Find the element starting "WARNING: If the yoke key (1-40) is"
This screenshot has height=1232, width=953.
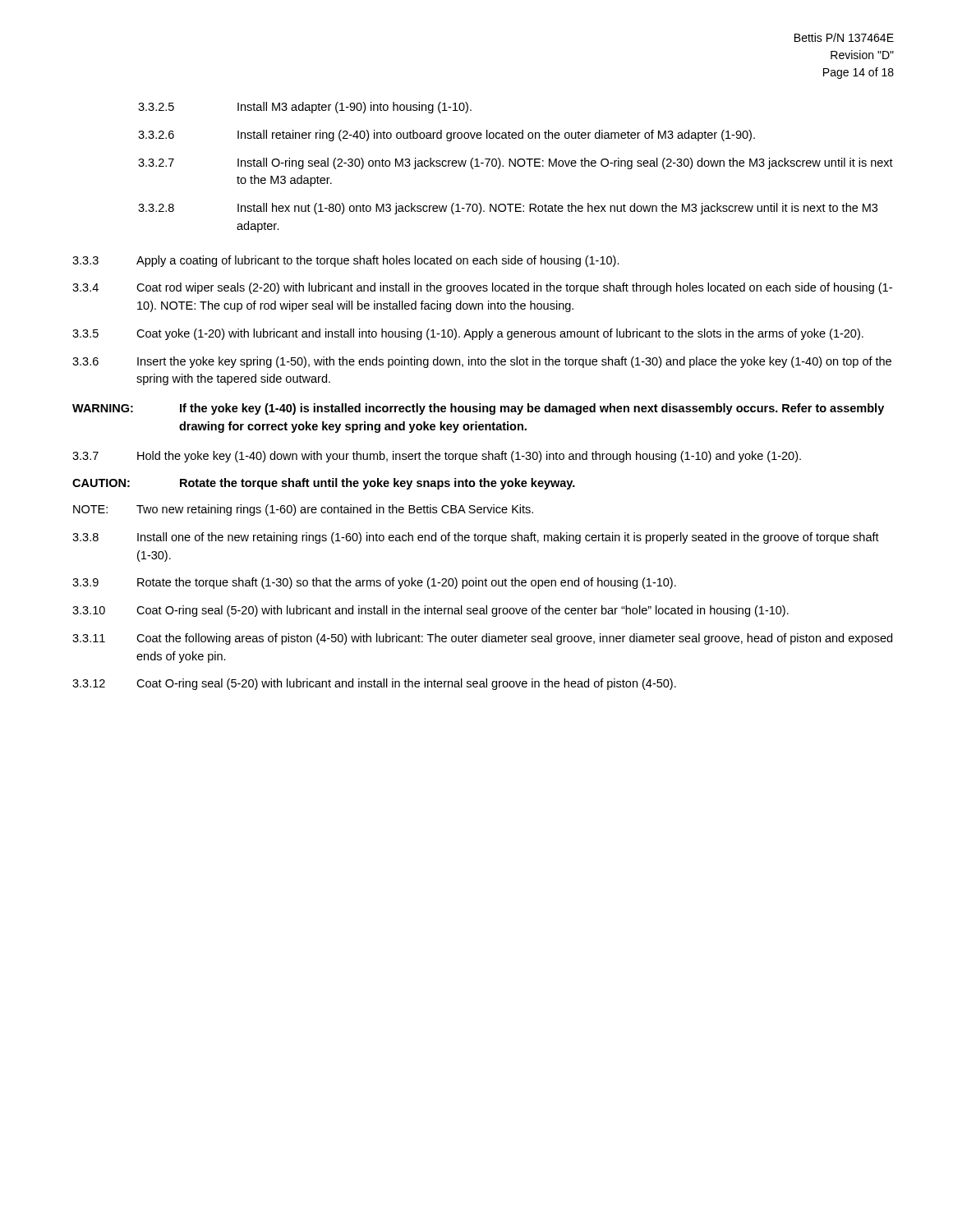483,418
